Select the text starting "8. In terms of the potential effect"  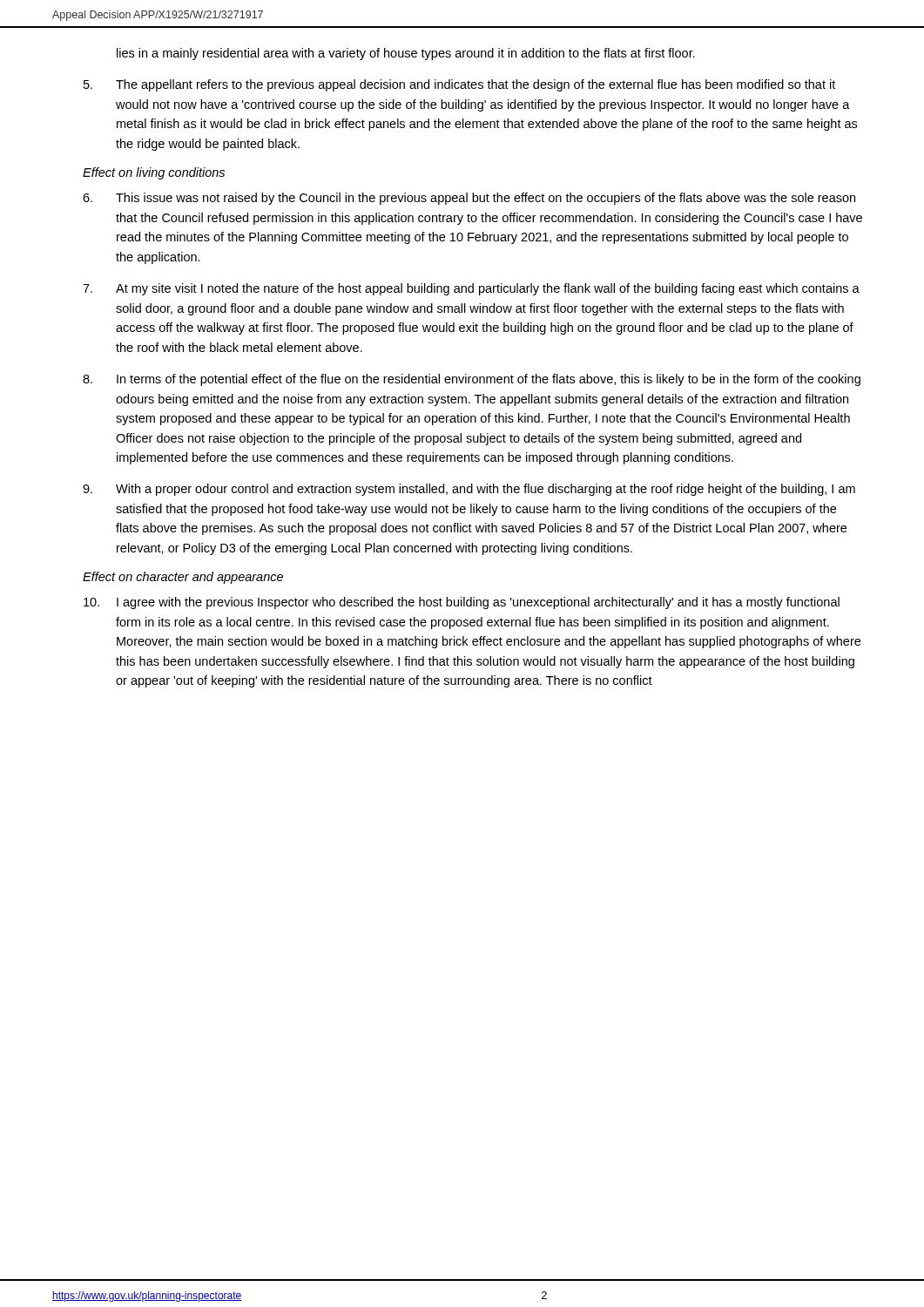pyautogui.click(x=473, y=418)
